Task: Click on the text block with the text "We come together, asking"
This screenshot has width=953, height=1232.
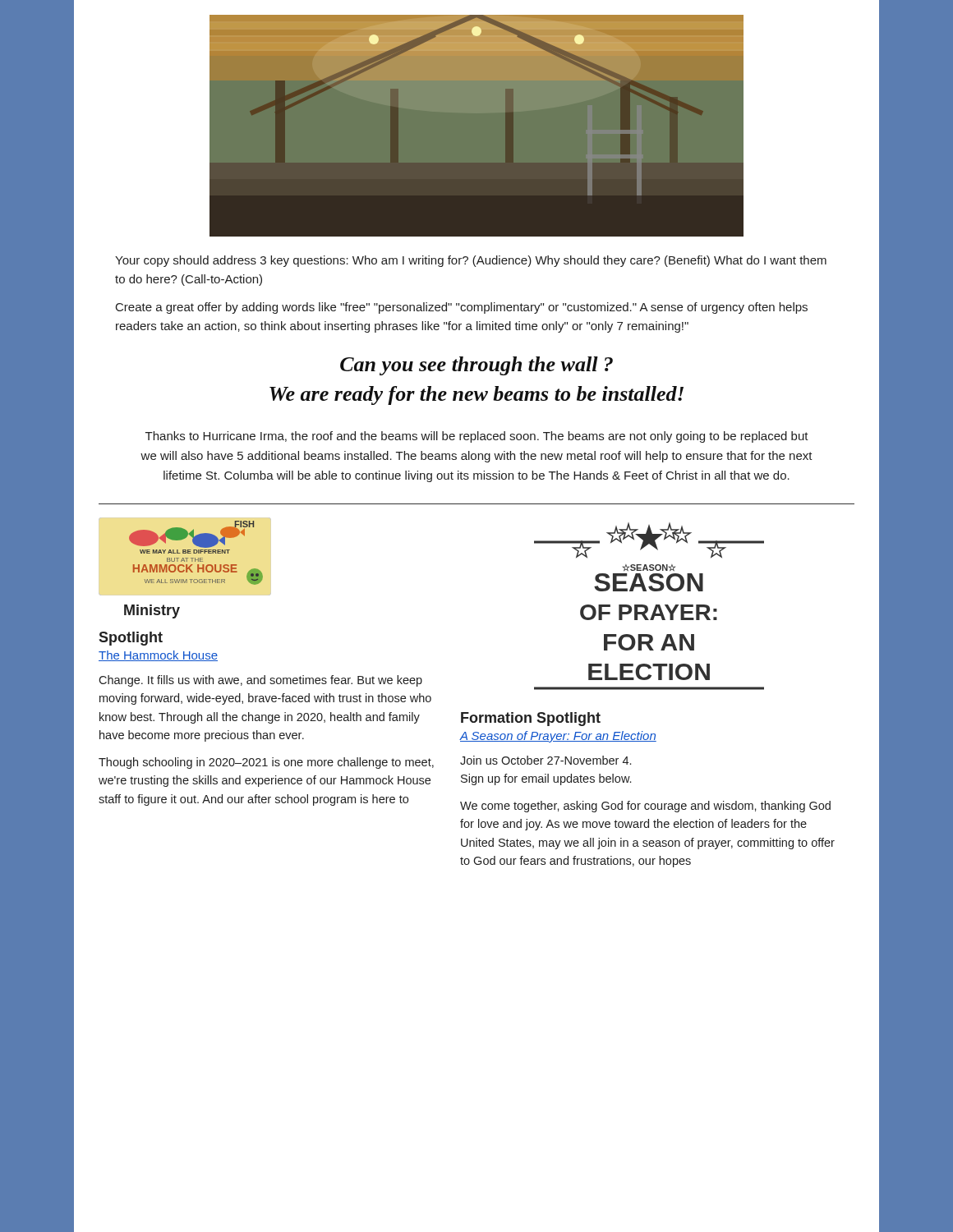Action: (647, 833)
